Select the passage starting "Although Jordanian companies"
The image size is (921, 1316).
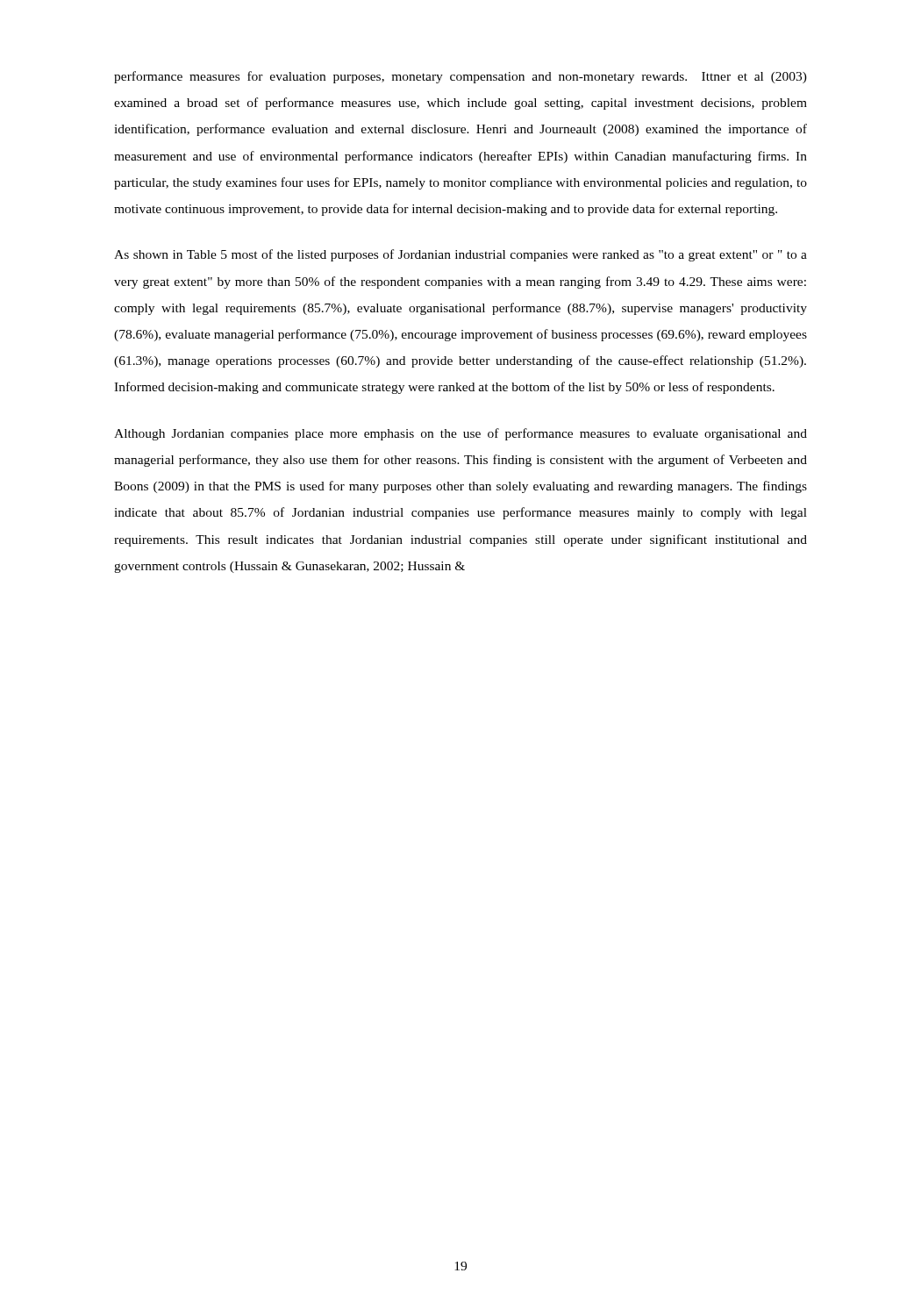460,499
